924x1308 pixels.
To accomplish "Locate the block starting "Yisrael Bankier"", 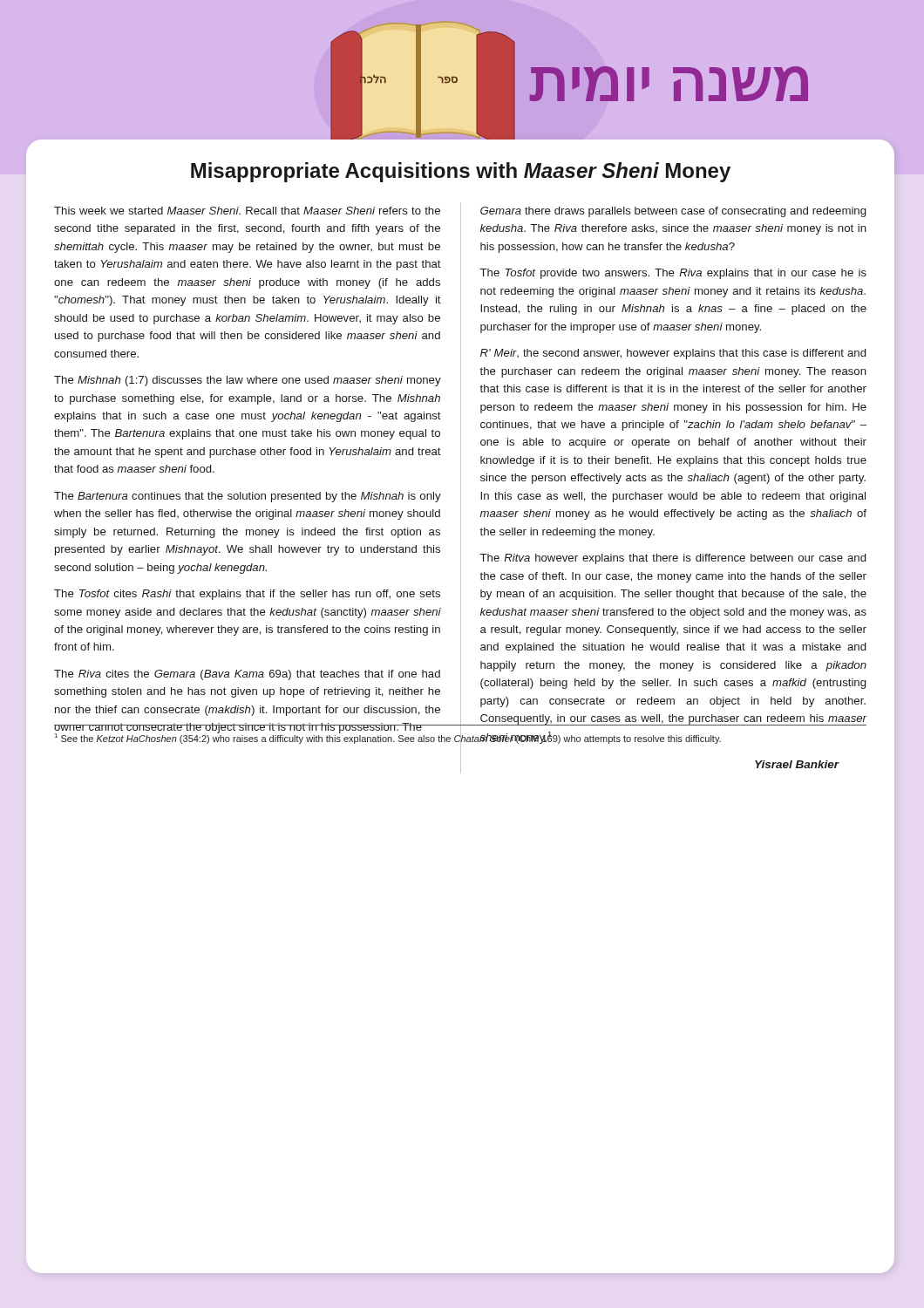I will tap(796, 764).
